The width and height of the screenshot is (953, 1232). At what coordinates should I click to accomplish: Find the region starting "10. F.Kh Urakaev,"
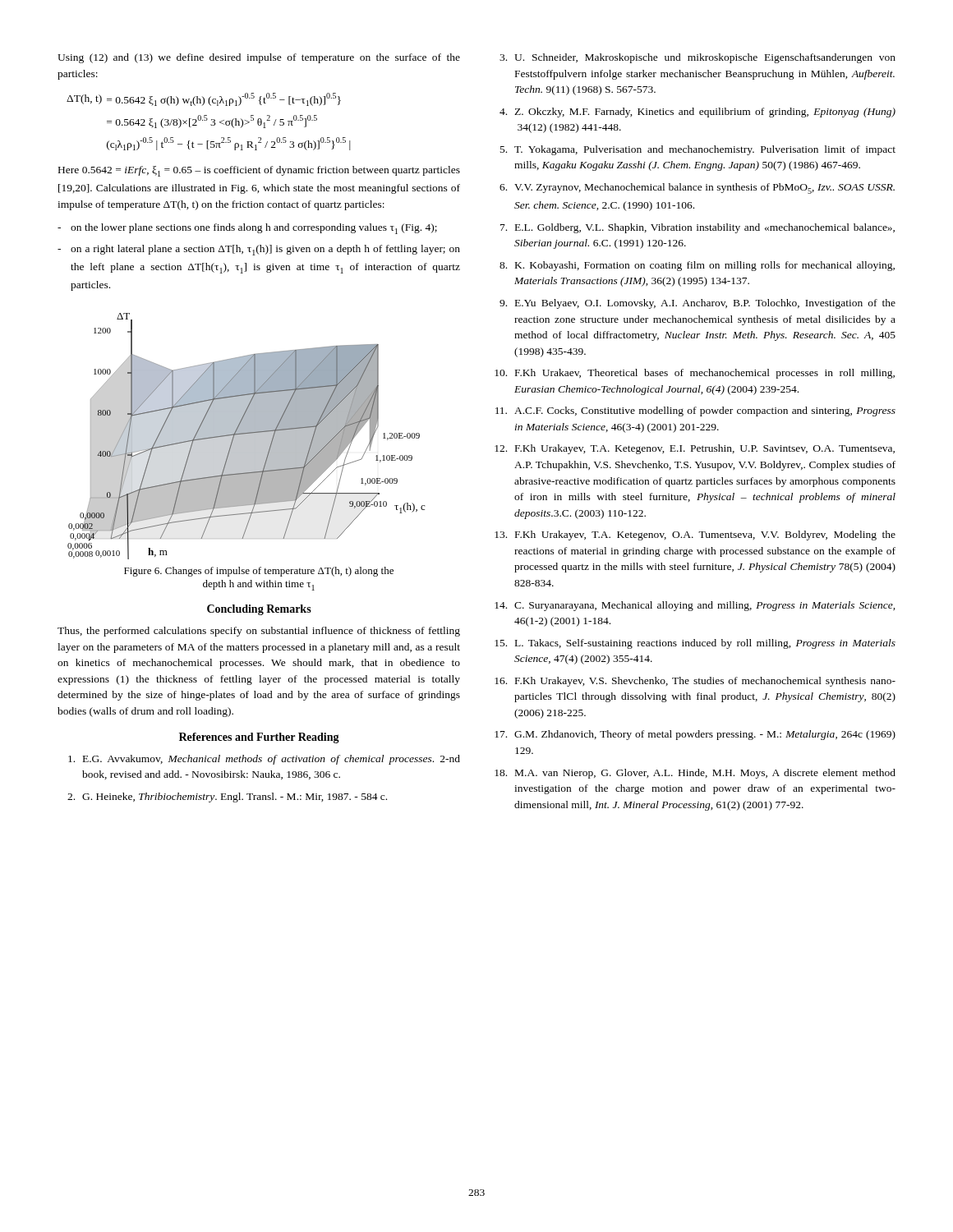click(x=693, y=381)
